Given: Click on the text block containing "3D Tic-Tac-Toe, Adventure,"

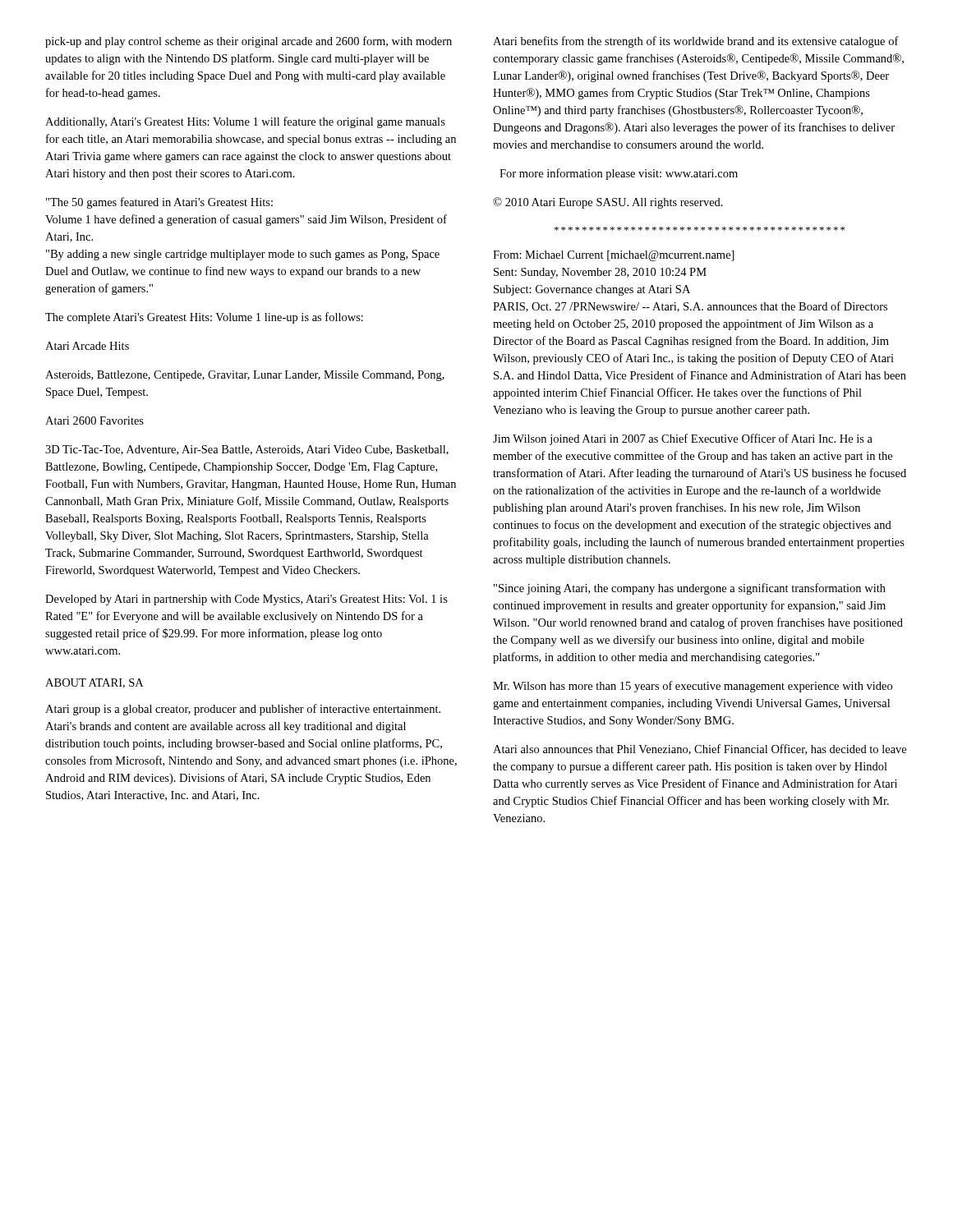Looking at the screenshot, I should pyautogui.click(x=251, y=510).
